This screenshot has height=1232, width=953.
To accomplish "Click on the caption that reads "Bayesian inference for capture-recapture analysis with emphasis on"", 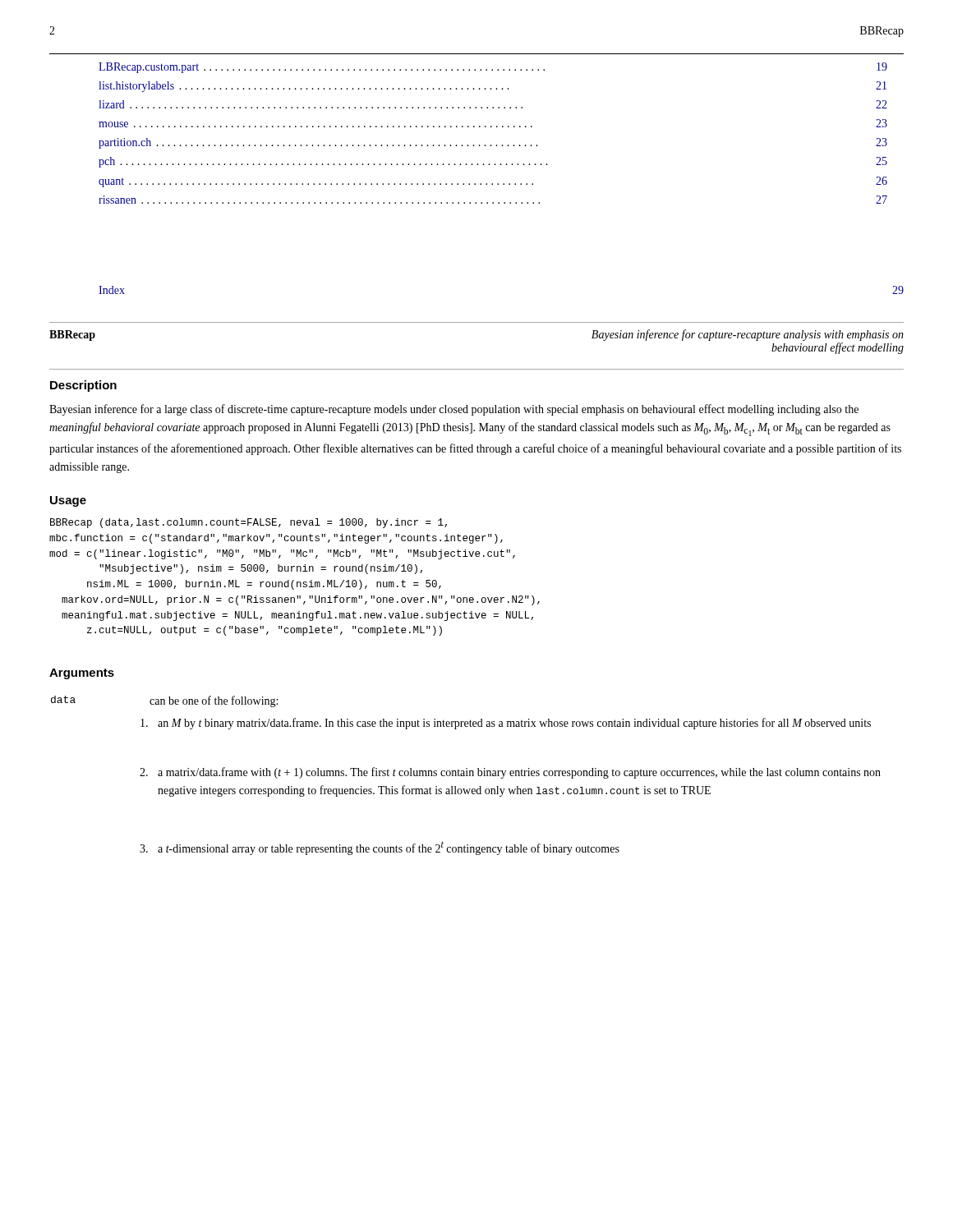I will (x=748, y=341).
